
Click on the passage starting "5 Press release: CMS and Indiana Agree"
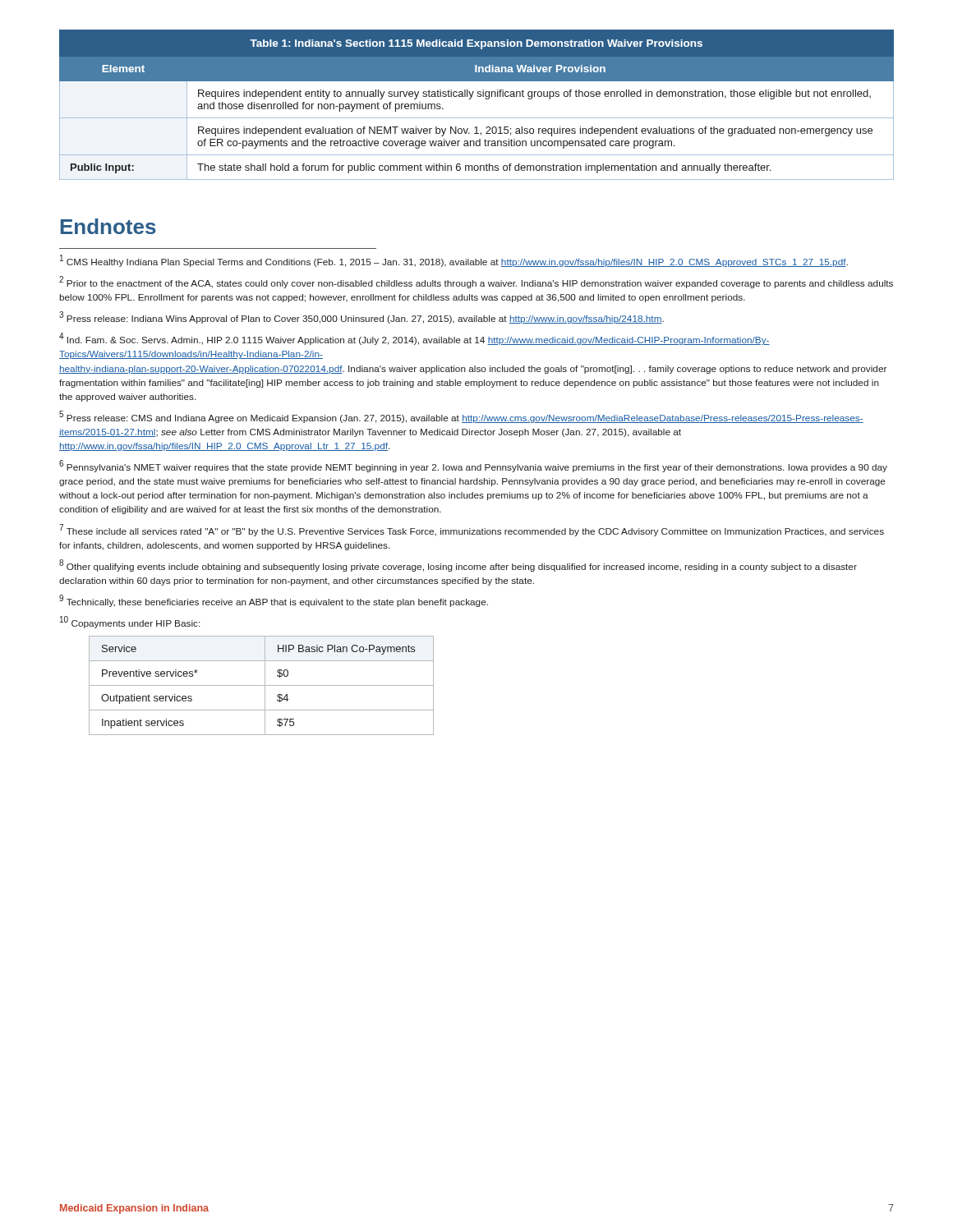click(x=461, y=432)
